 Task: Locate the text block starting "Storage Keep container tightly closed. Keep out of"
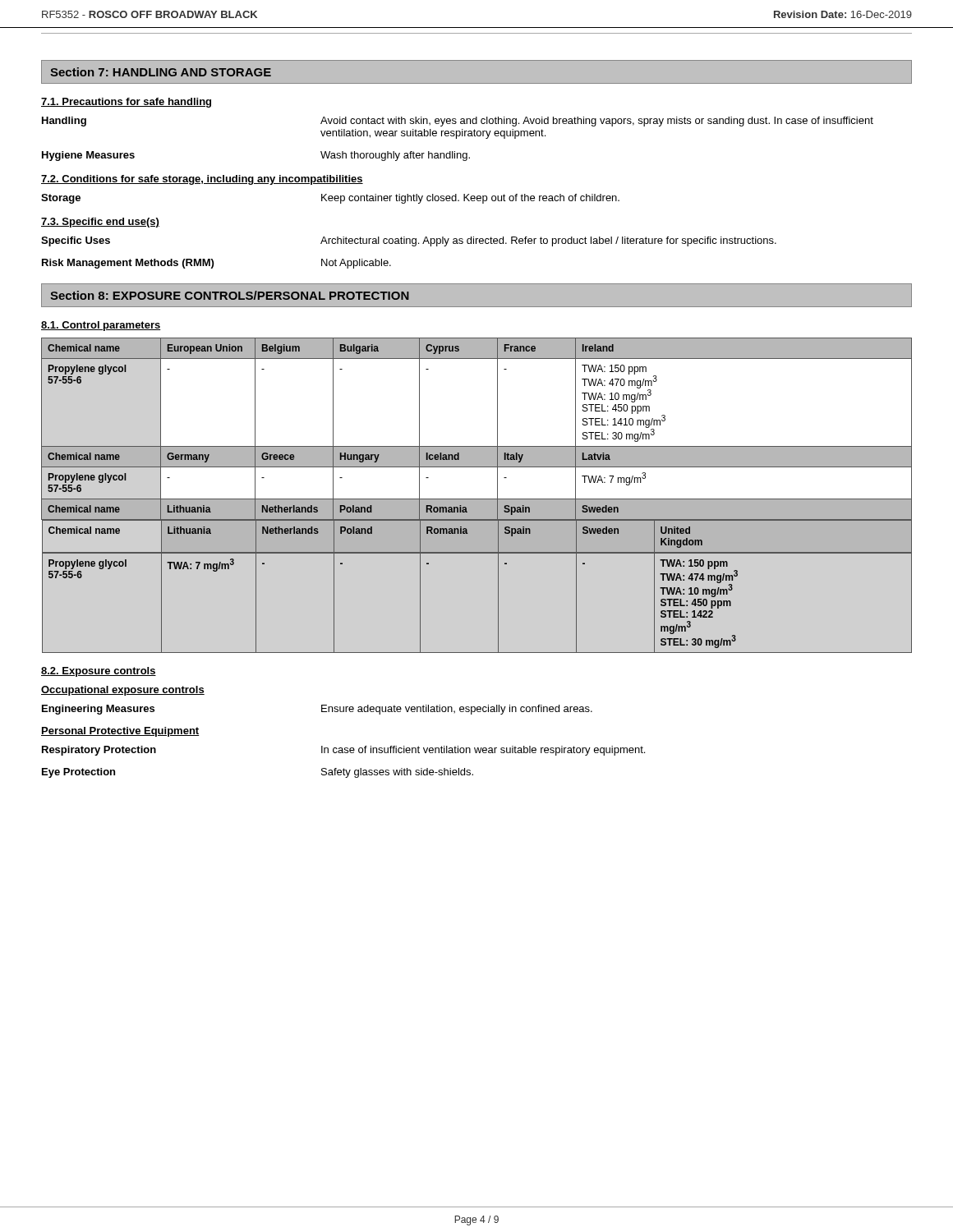476,197
